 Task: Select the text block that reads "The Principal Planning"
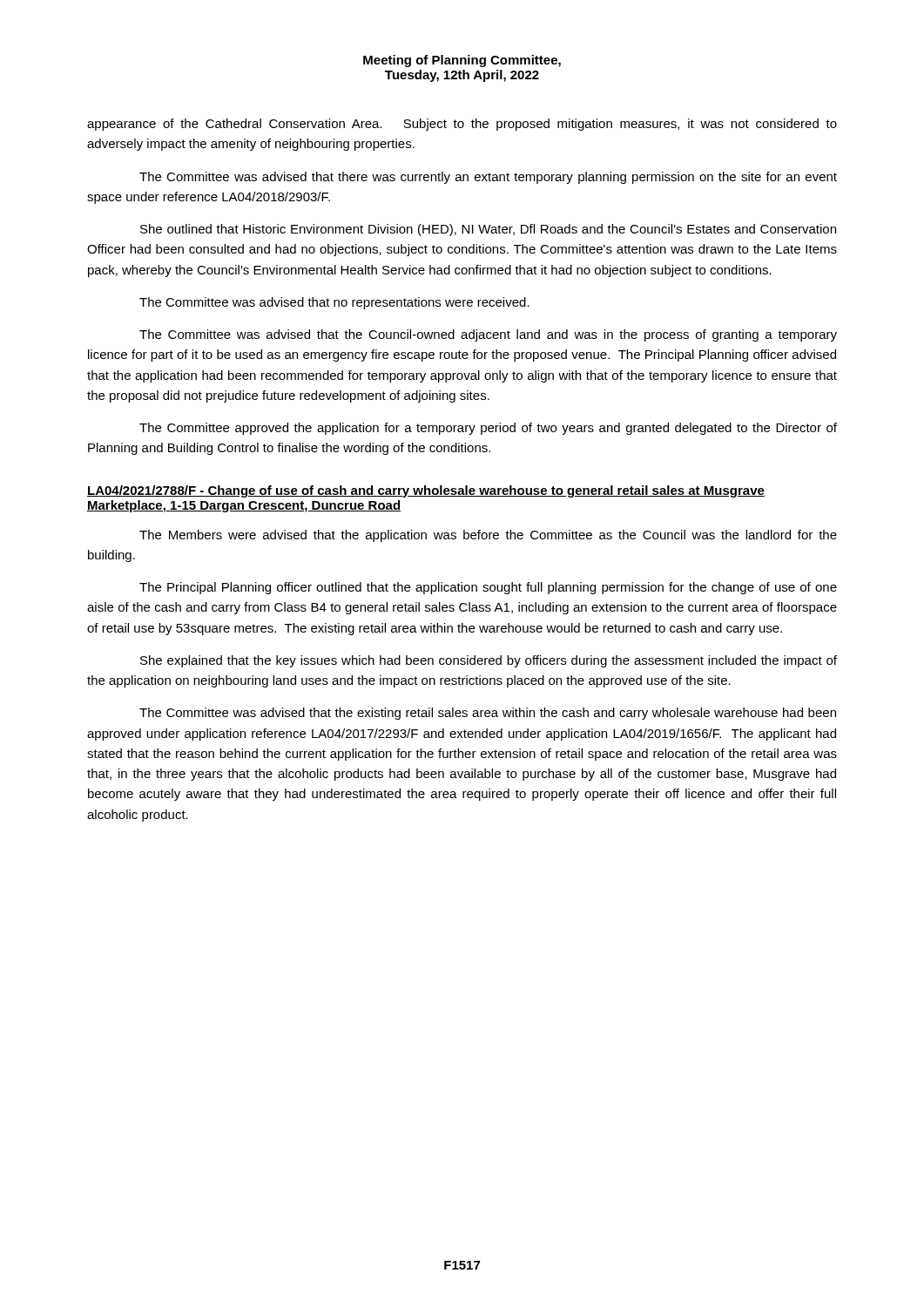click(x=462, y=607)
